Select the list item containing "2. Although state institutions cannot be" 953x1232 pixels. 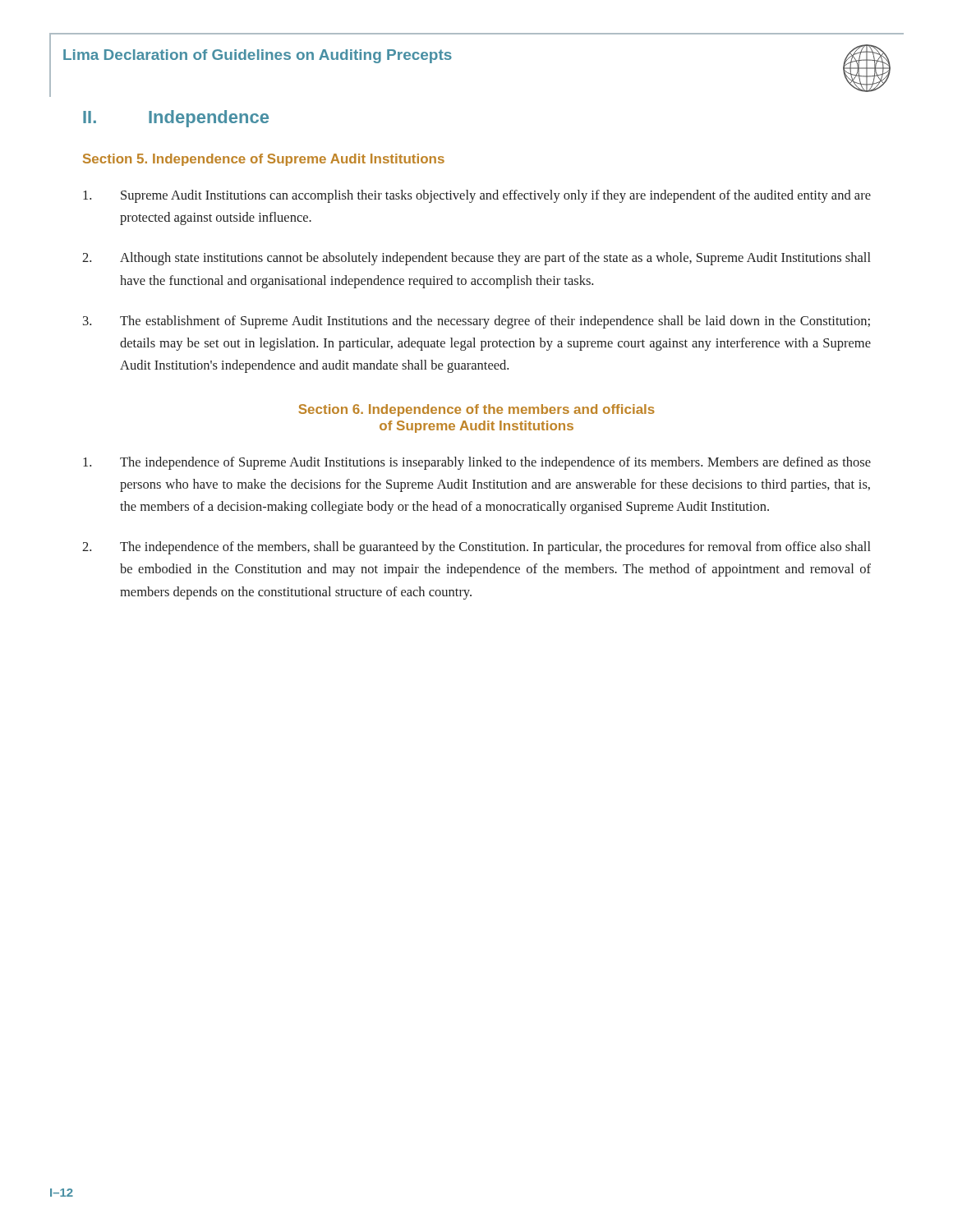[x=476, y=269]
